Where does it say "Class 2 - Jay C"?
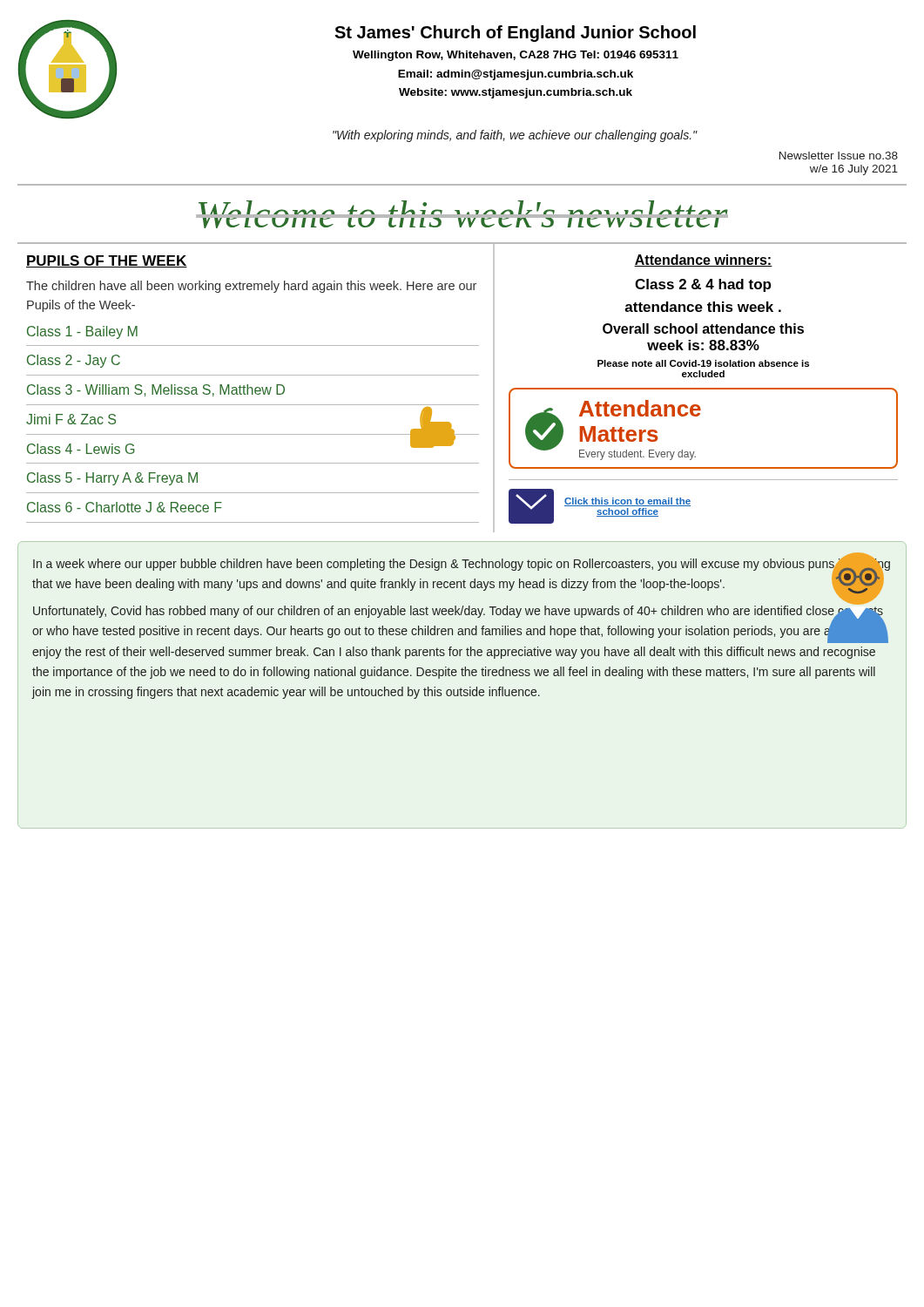 (73, 361)
